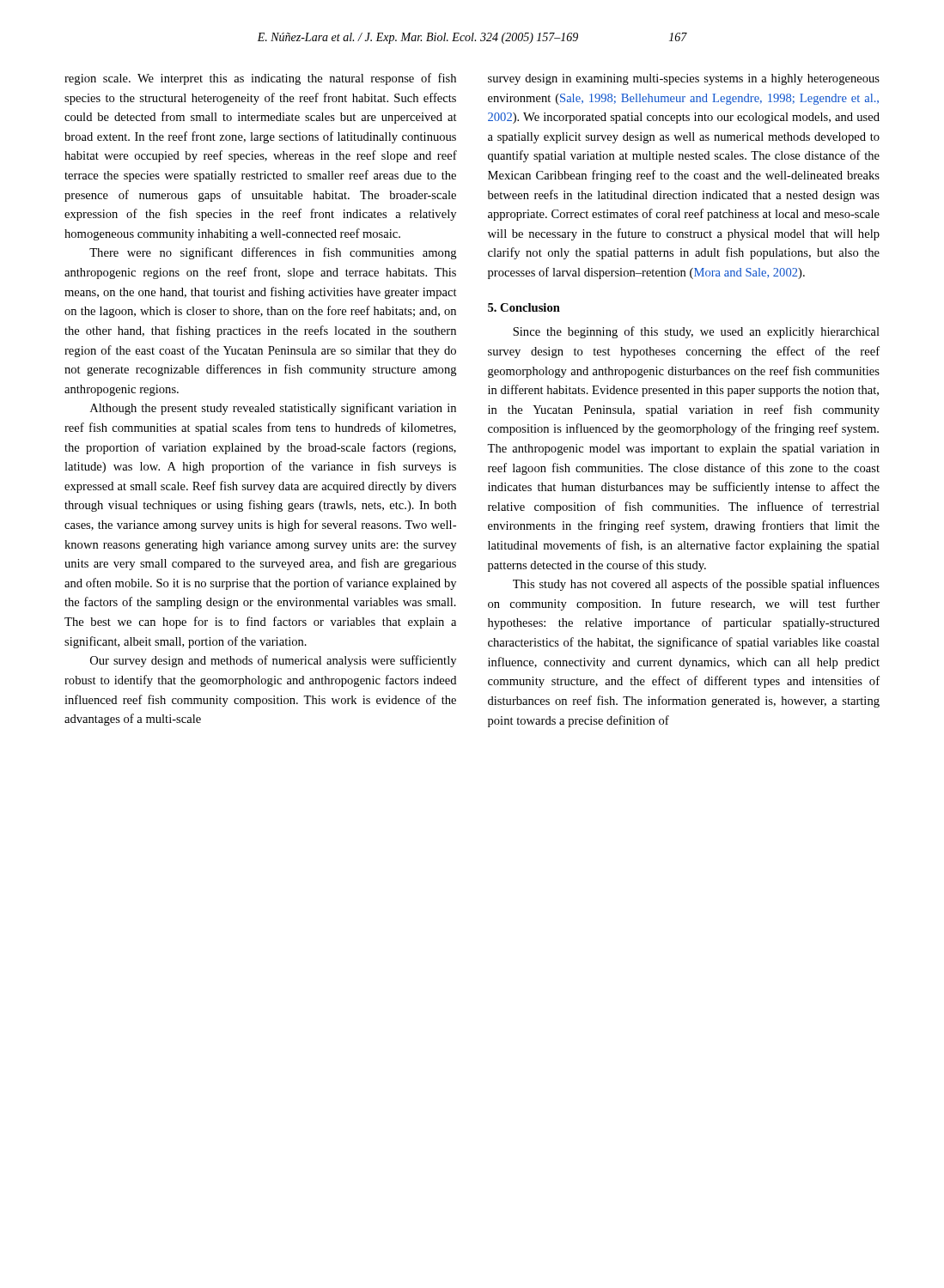Select the section header containing "5. Conclusion"
The image size is (944, 1288).
(x=524, y=307)
